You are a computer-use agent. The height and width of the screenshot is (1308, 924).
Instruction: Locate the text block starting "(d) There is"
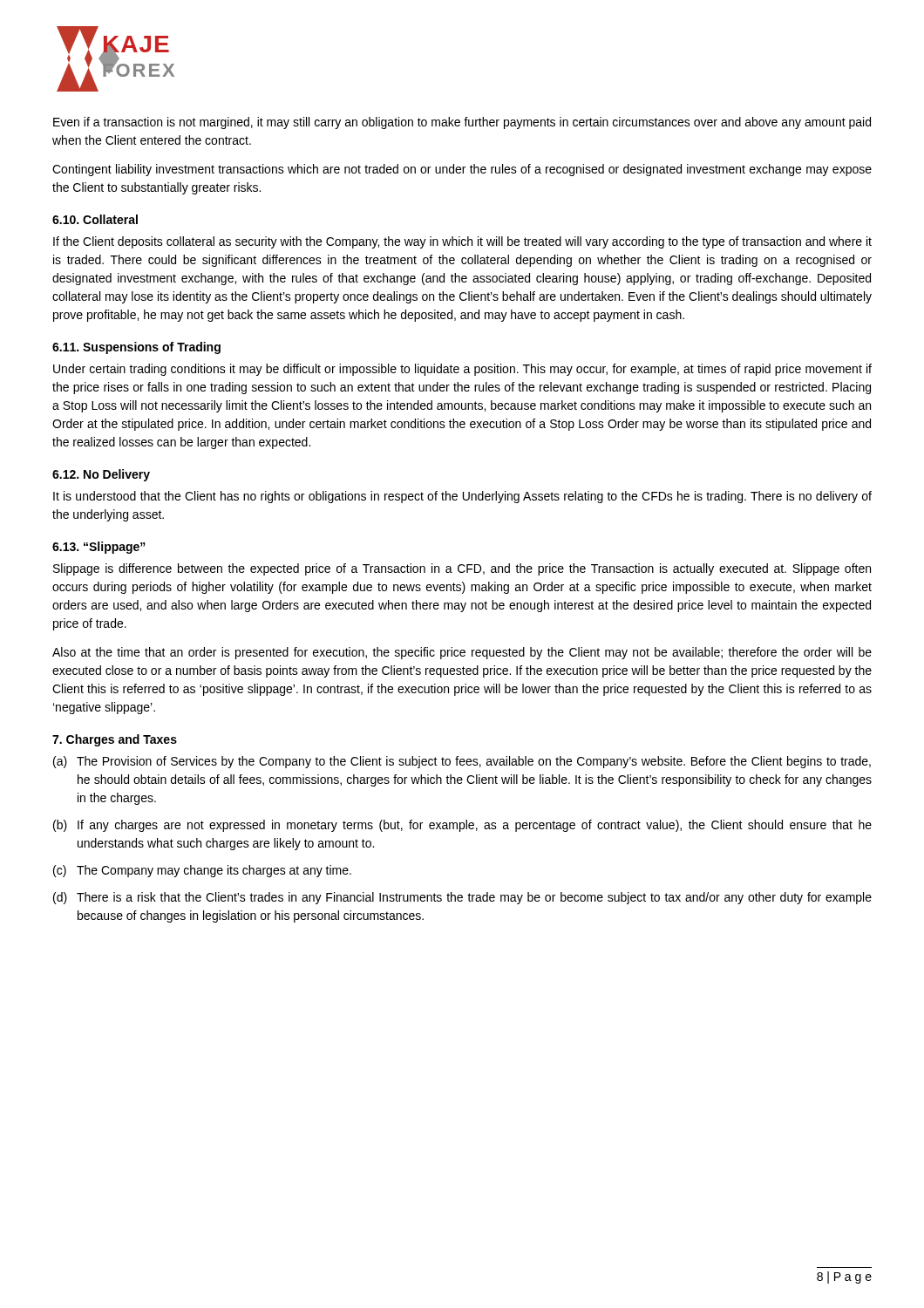[462, 907]
